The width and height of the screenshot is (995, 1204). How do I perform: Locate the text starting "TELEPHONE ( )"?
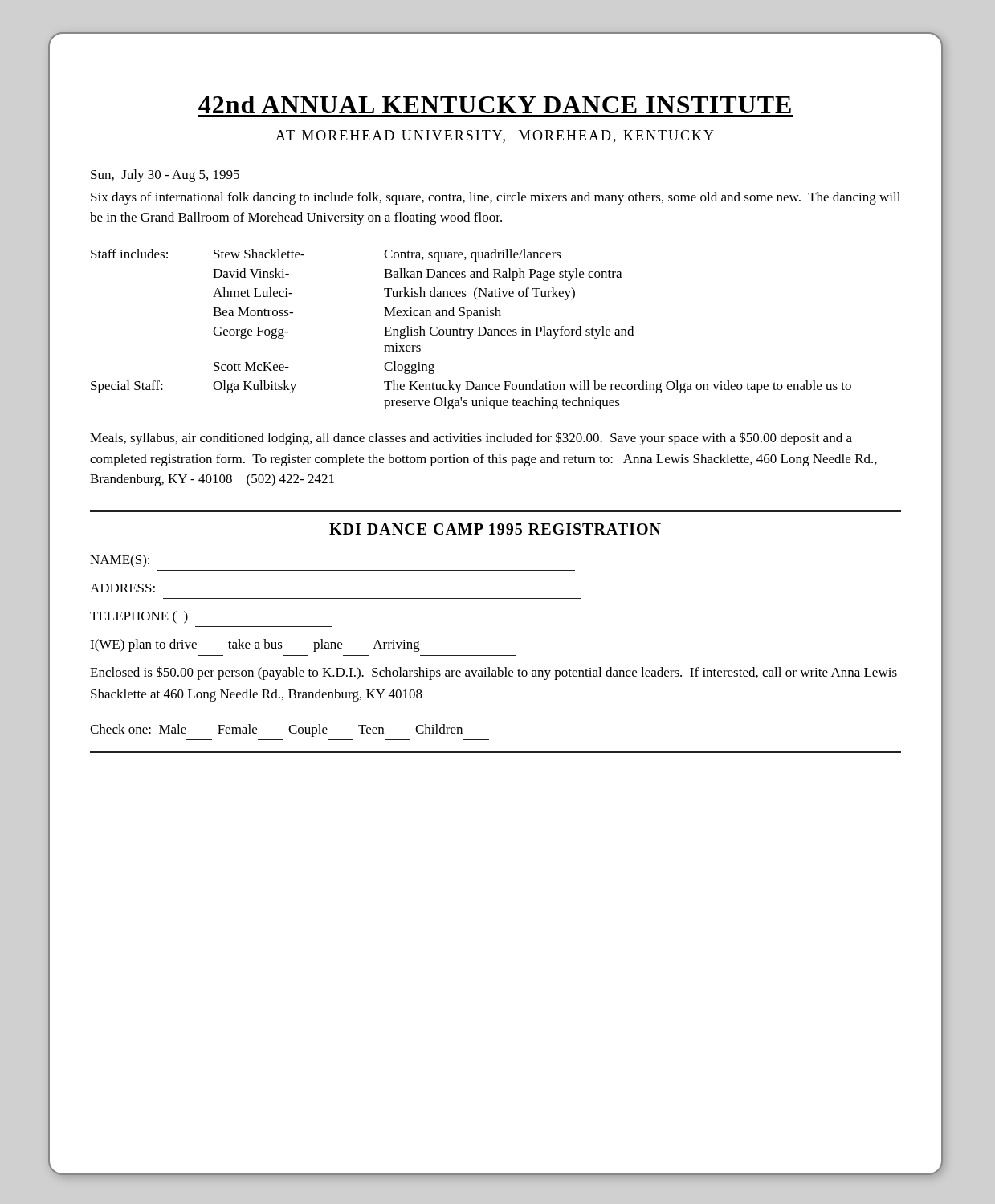point(211,616)
